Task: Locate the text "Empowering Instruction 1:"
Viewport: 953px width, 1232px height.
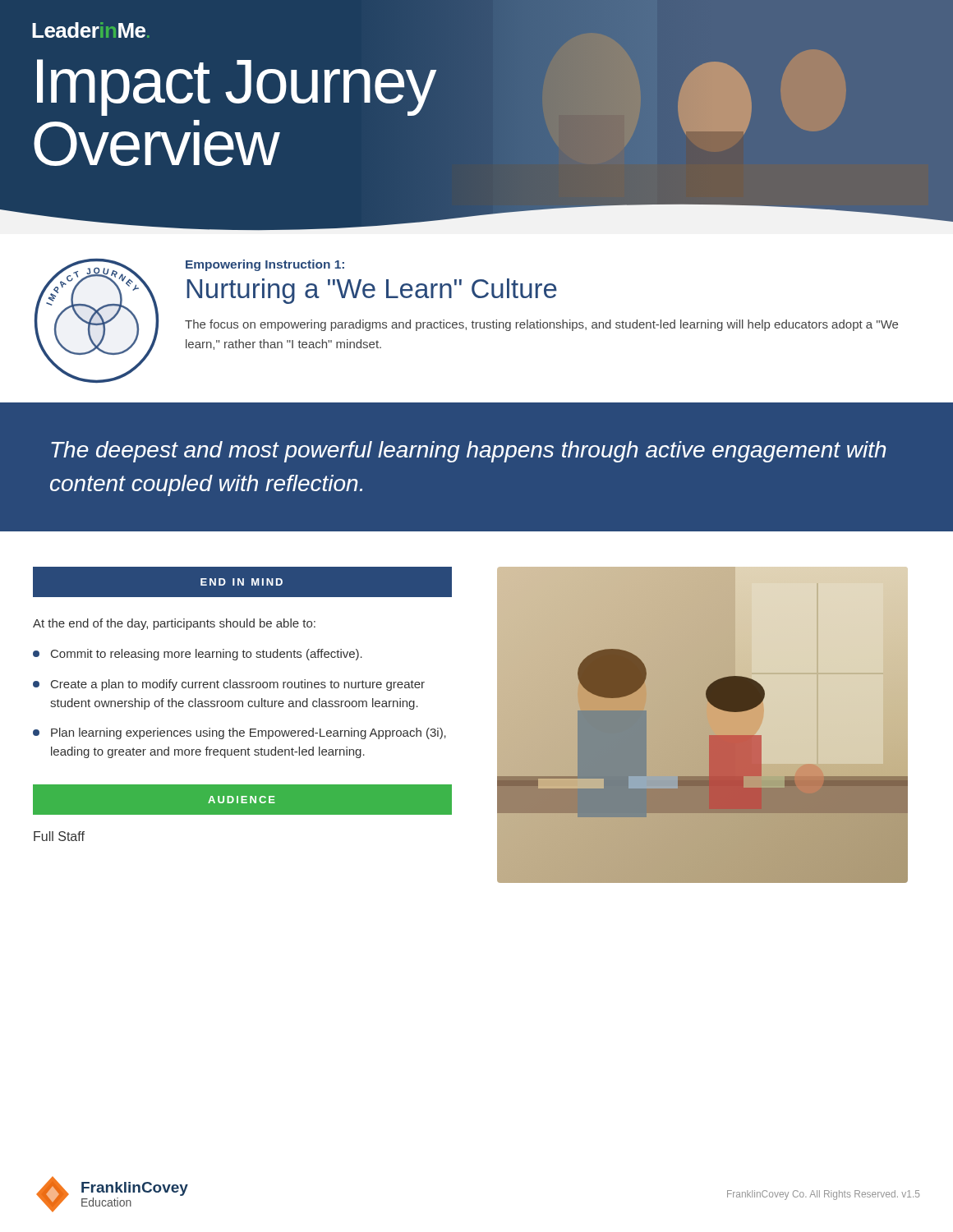Action: pos(265,264)
